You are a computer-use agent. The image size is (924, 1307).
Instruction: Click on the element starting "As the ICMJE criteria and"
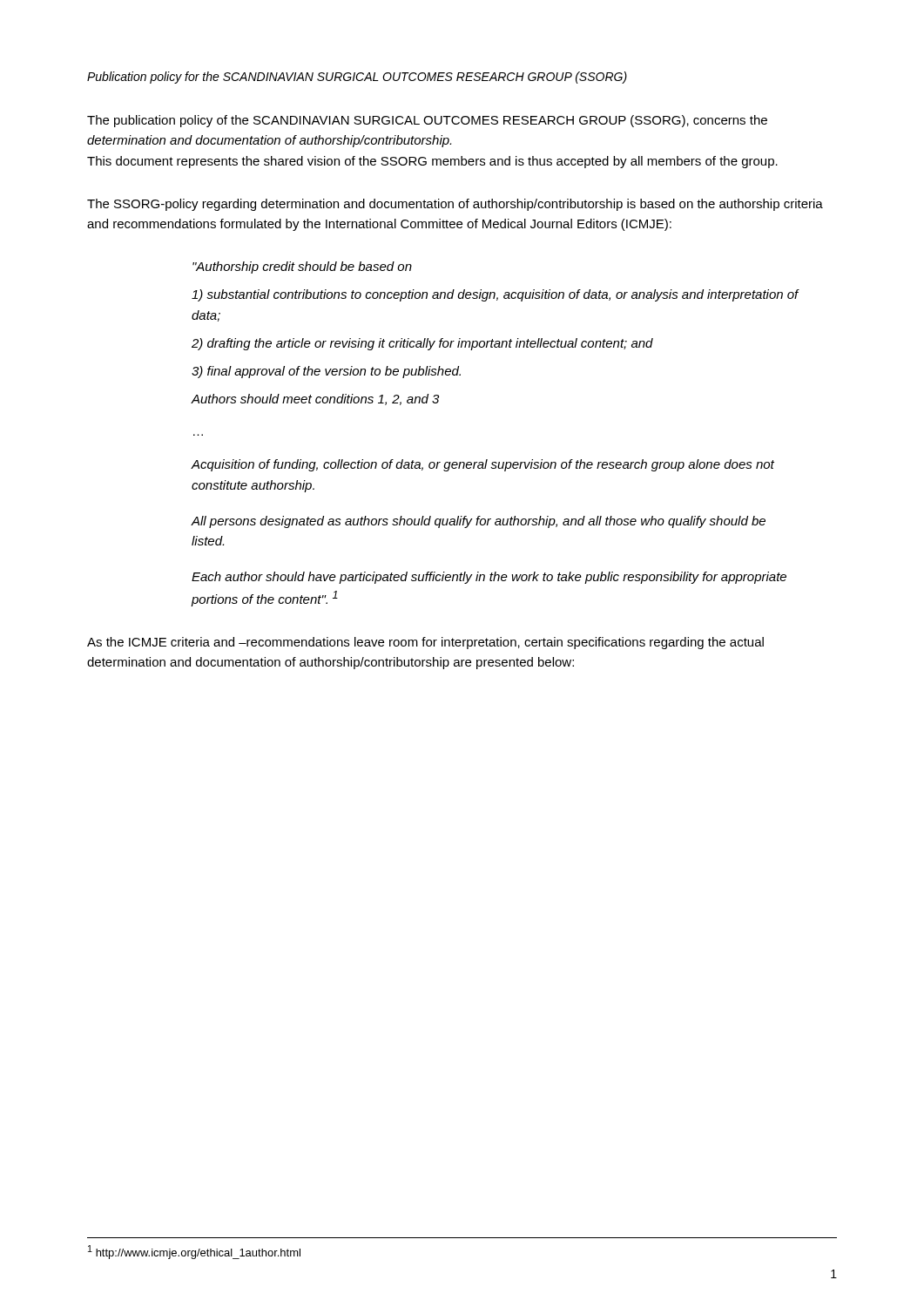coord(426,652)
